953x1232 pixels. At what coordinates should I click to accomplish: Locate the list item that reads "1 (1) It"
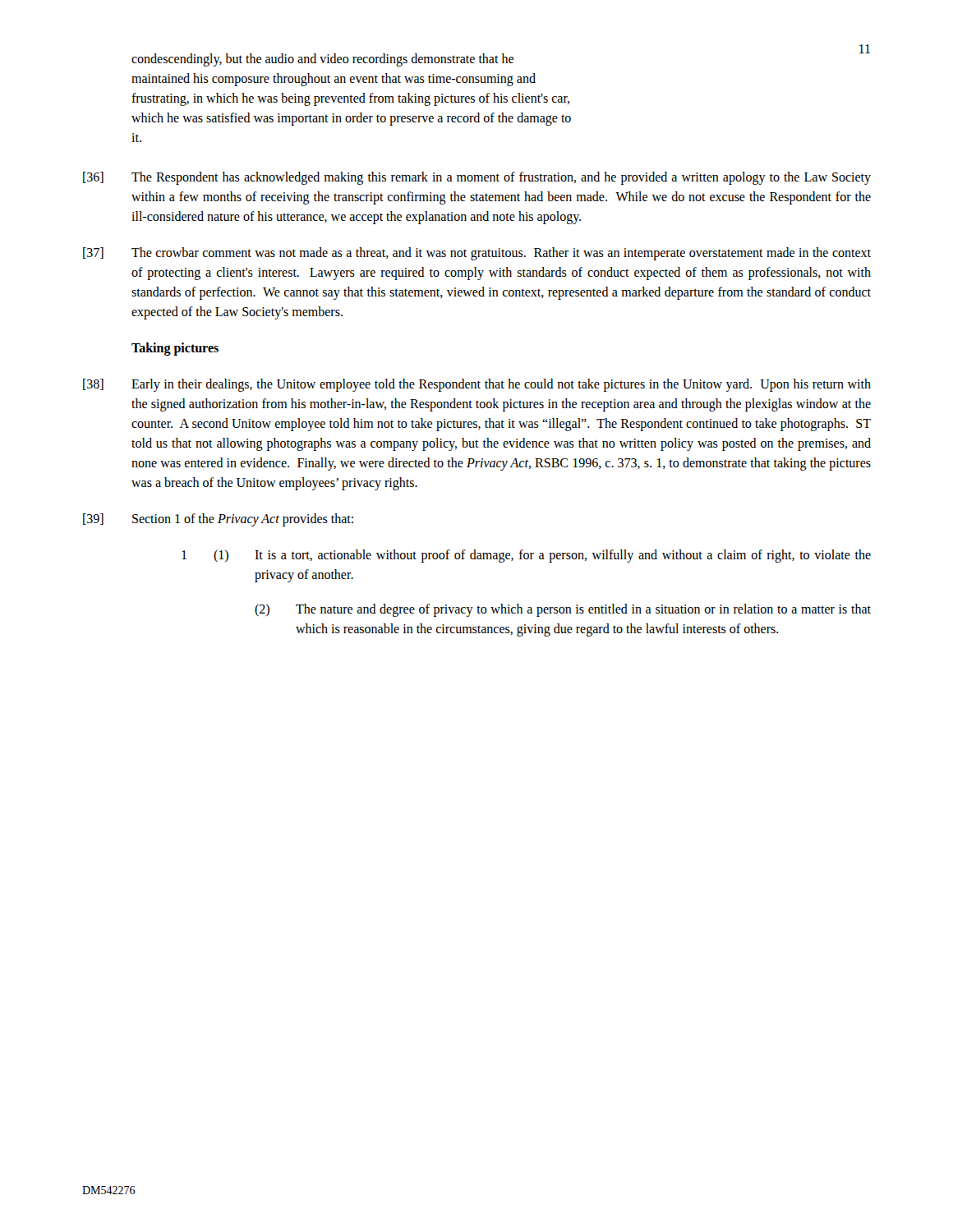click(526, 565)
